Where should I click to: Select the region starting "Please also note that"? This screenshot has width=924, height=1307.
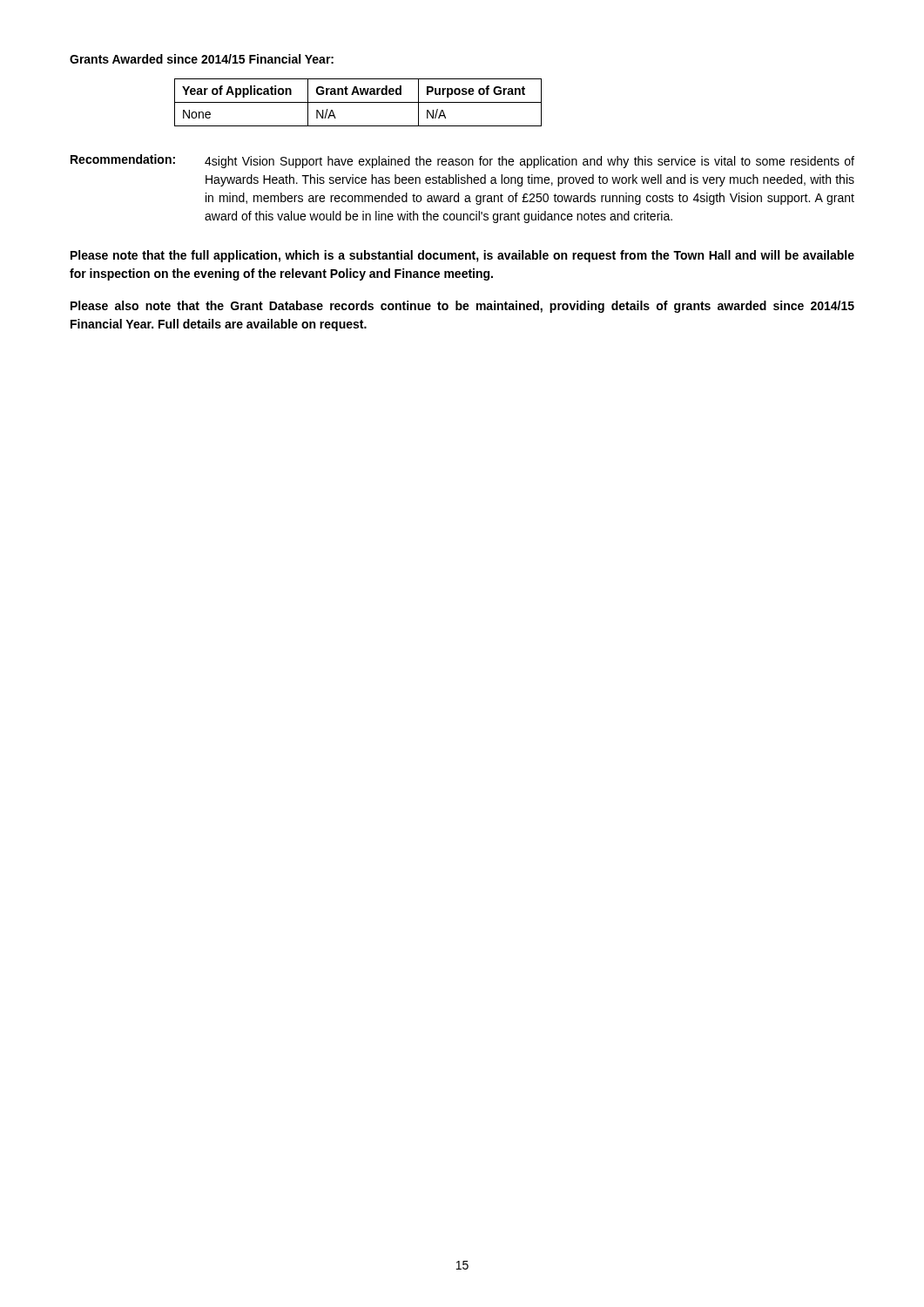click(462, 315)
